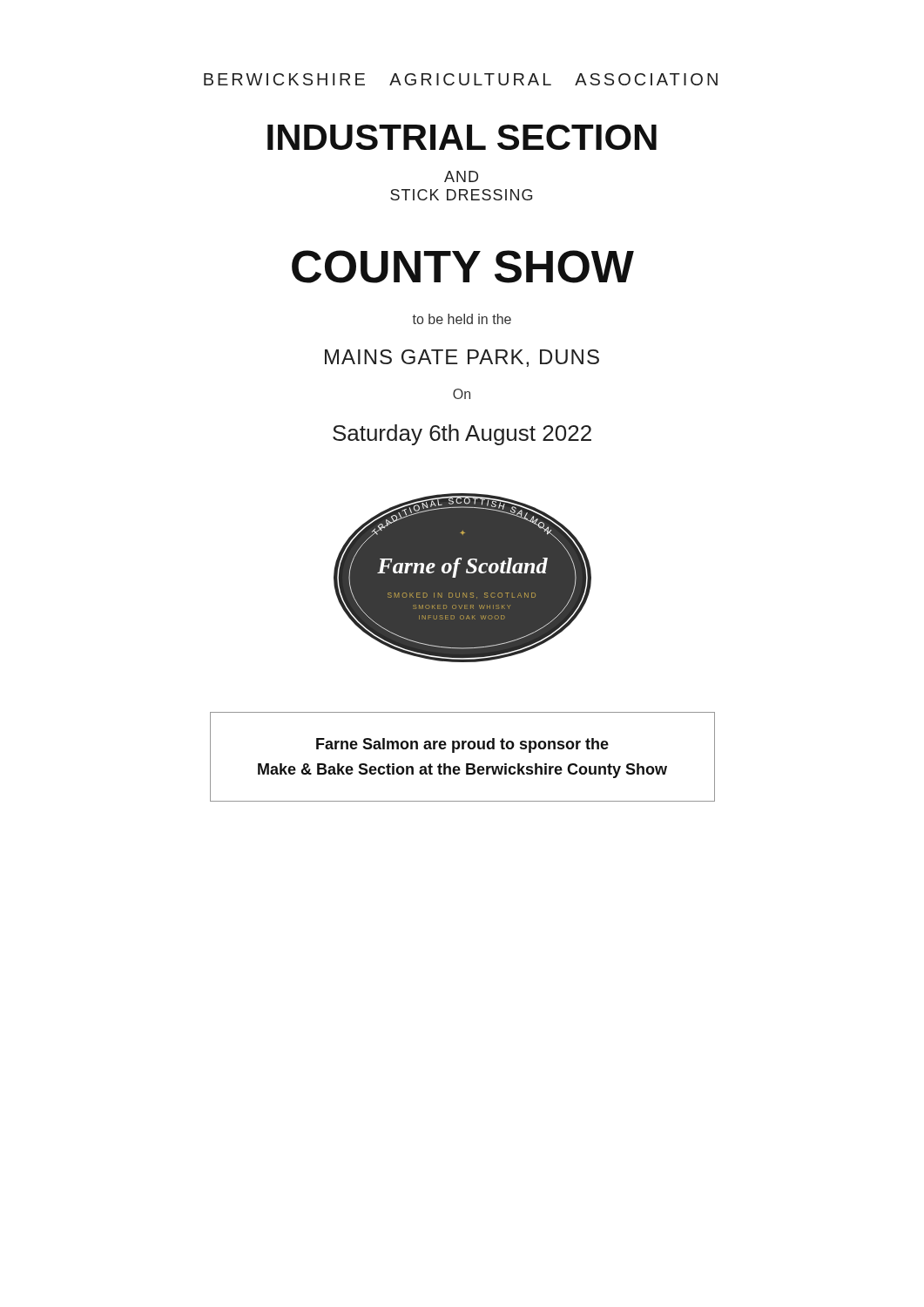Find the element starting "Saturday 6th August 2022"
The width and height of the screenshot is (924, 1307).
(462, 433)
